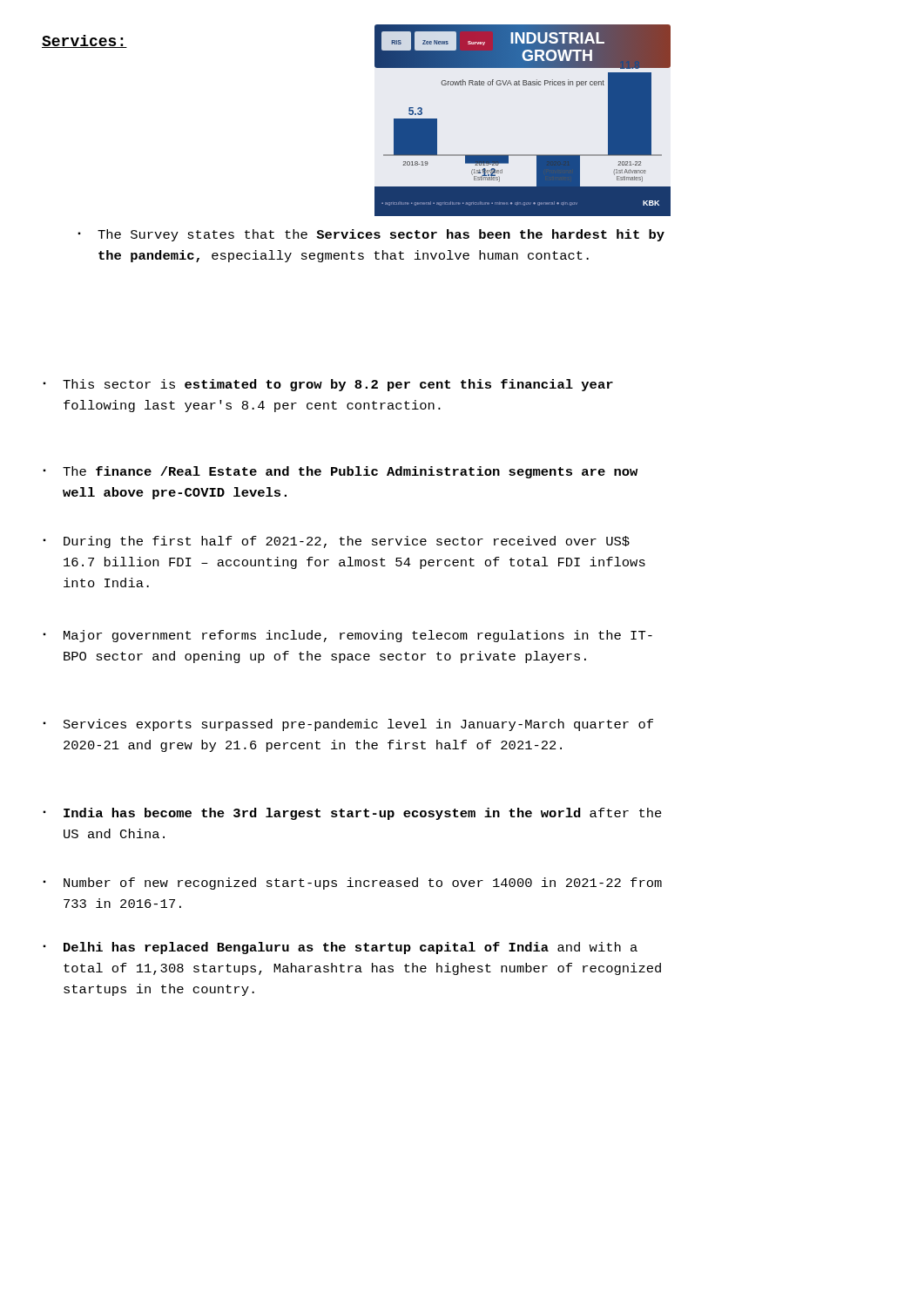
Task: Find the list item containing "▪ The Survey states that the"
Action: (373, 246)
